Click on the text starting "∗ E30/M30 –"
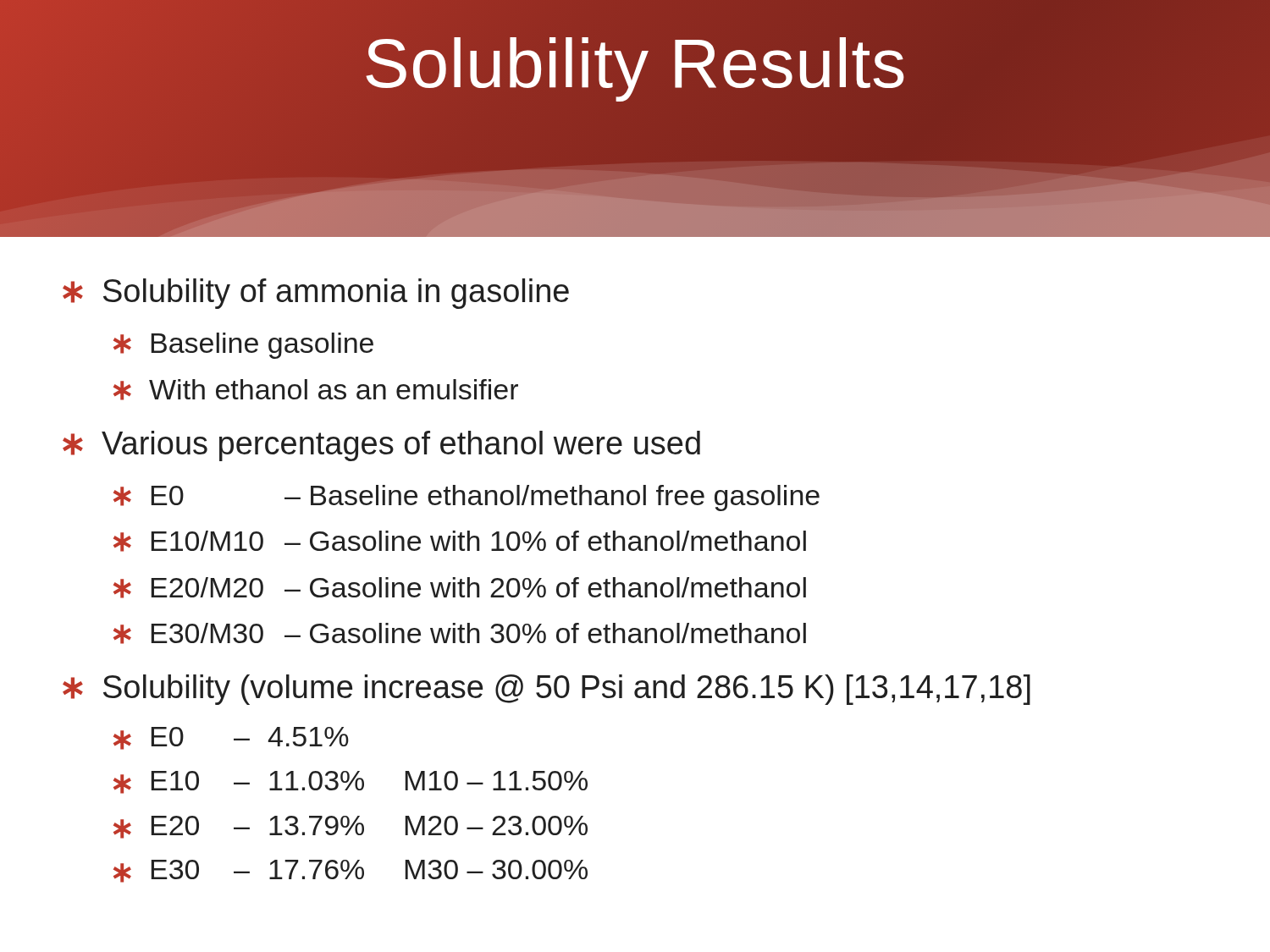The height and width of the screenshot is (952, 1270). pyautogui.click(x=459, y=633)
